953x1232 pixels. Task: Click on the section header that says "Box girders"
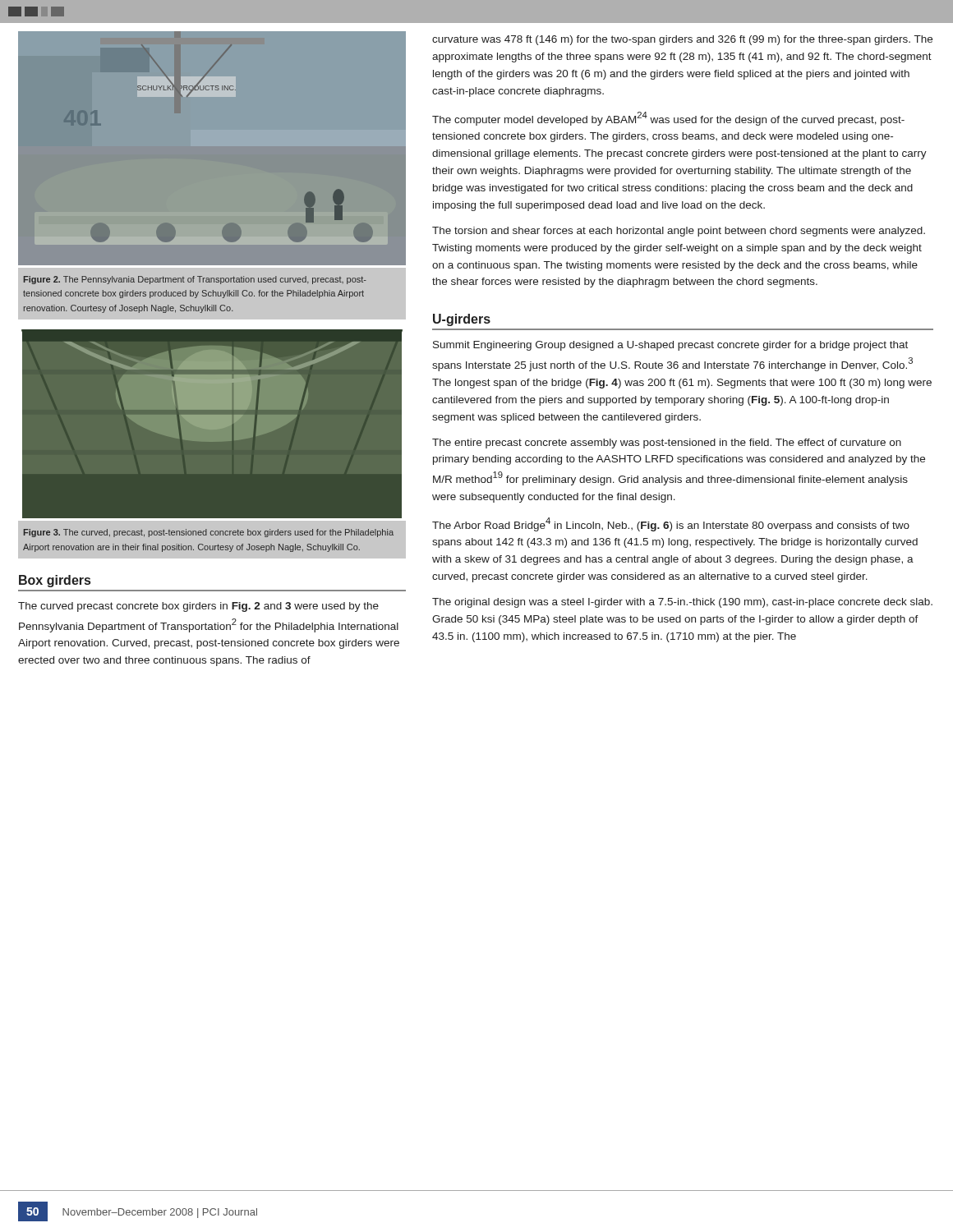(55, 580)
